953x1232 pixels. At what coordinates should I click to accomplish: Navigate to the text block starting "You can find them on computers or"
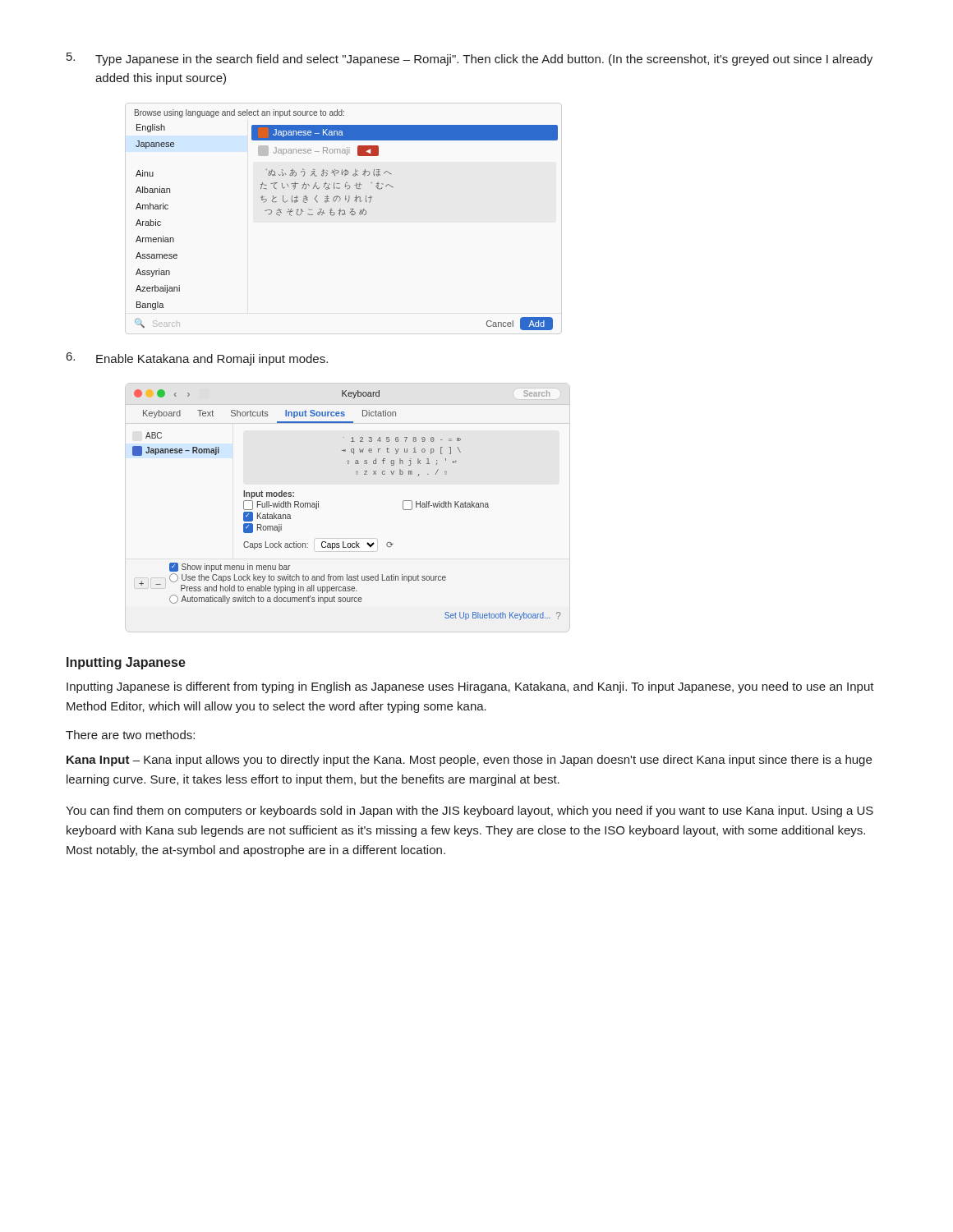[470, 830]
